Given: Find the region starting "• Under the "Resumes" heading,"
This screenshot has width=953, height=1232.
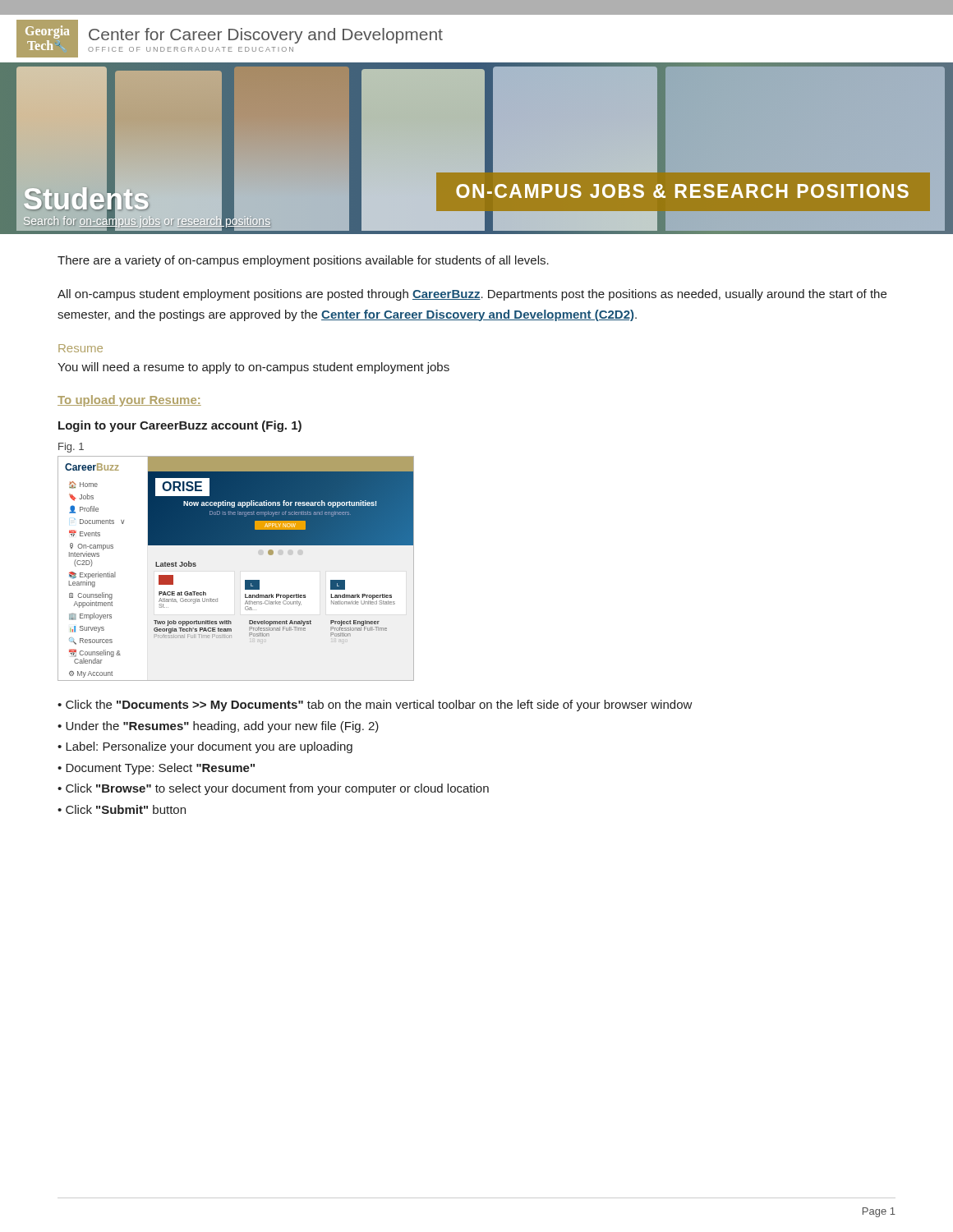Looking at the screenshot, I should [218, 725].
